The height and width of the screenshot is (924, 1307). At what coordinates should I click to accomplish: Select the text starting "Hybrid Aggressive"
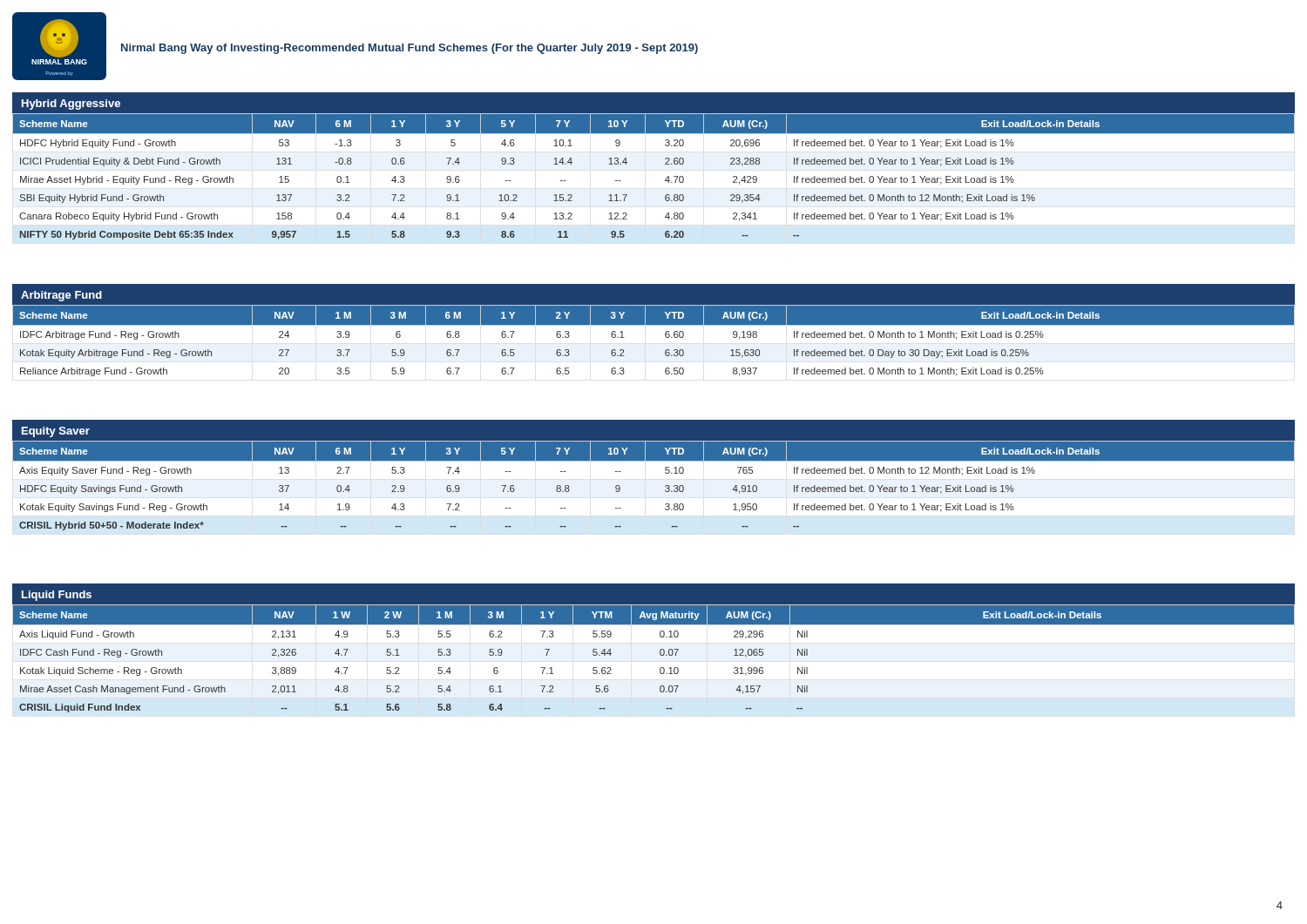(x=71, y=103)
